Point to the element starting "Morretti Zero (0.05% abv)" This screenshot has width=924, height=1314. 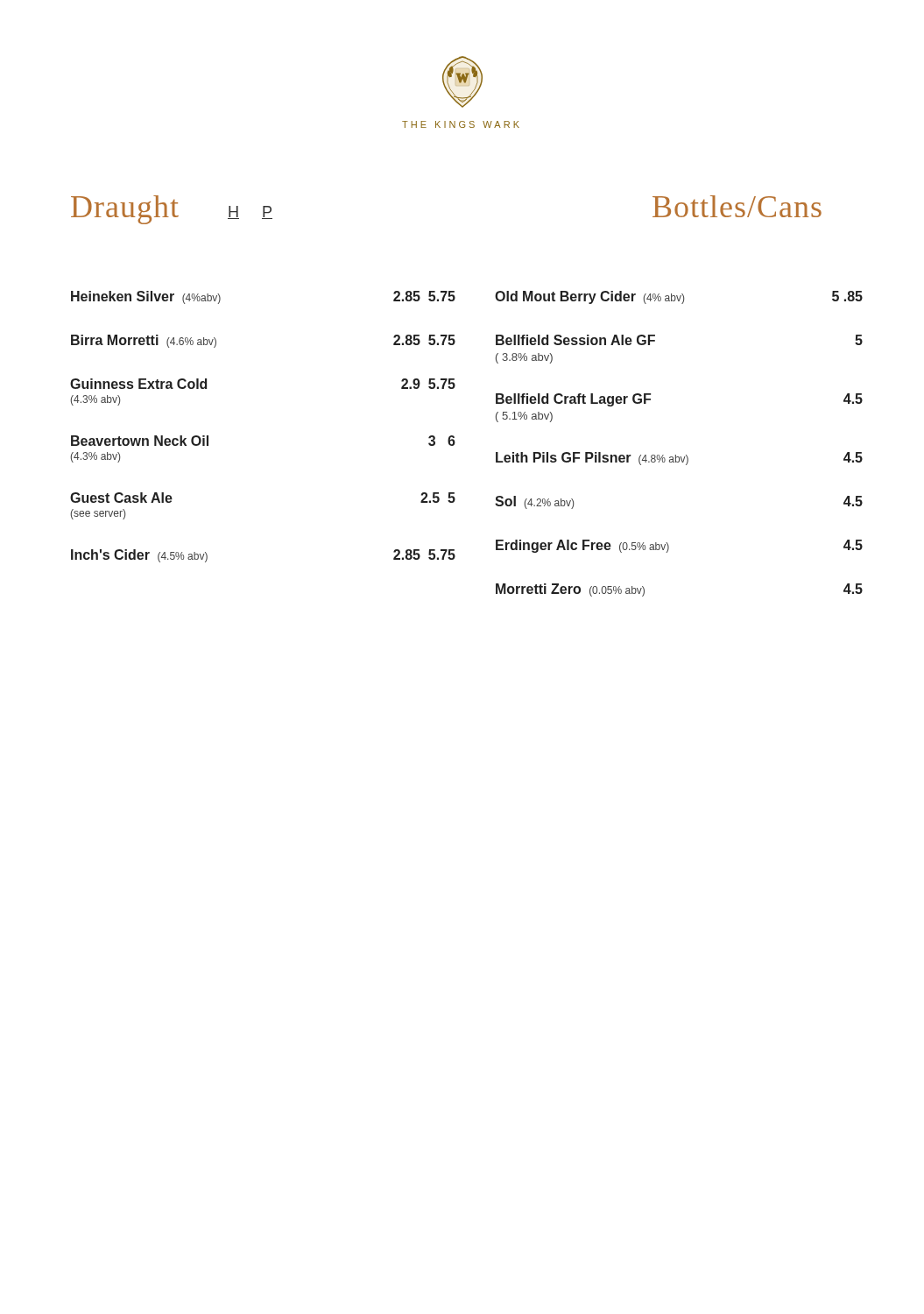click(x=574, y=590)
